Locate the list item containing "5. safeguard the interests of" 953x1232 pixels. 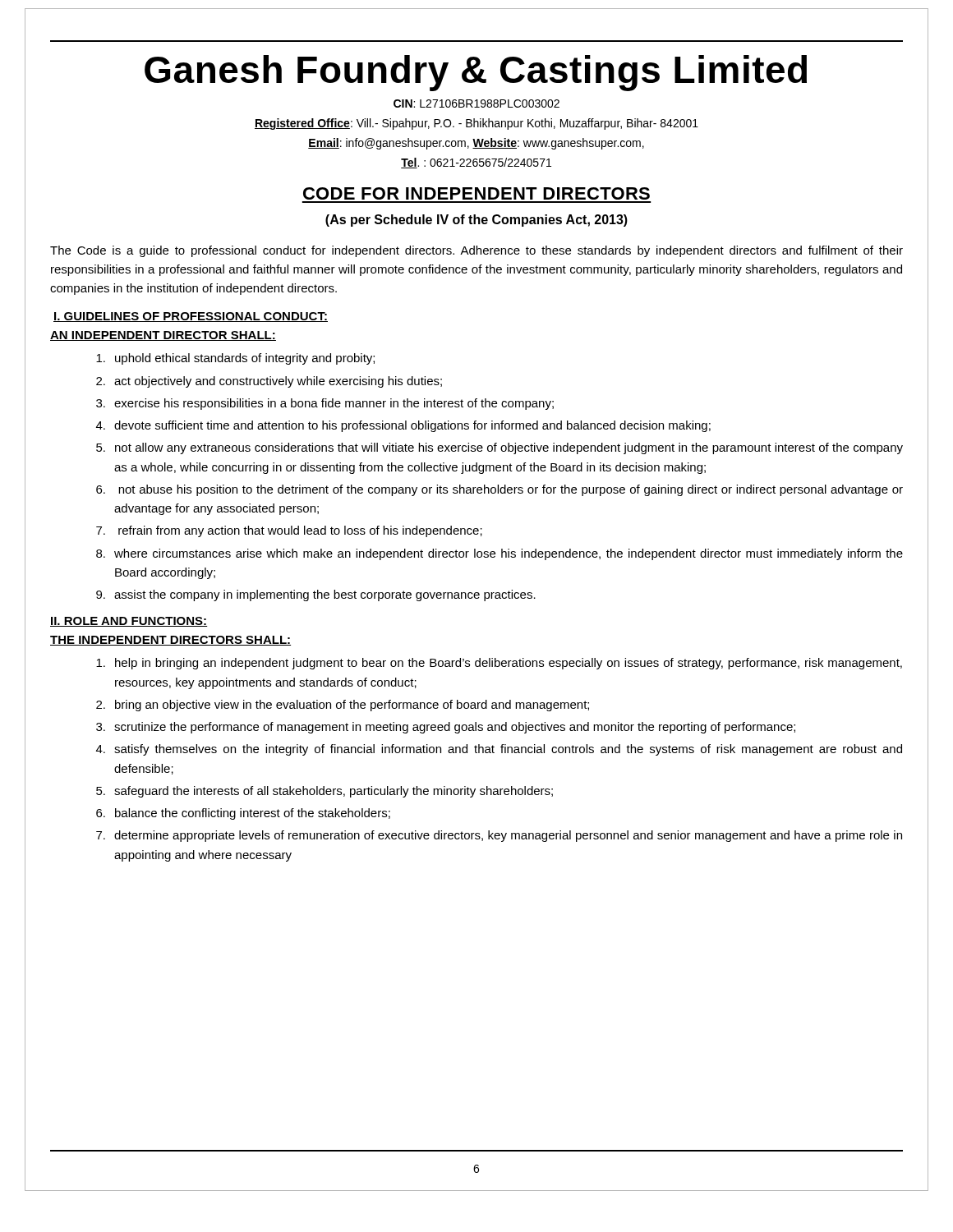485,791
